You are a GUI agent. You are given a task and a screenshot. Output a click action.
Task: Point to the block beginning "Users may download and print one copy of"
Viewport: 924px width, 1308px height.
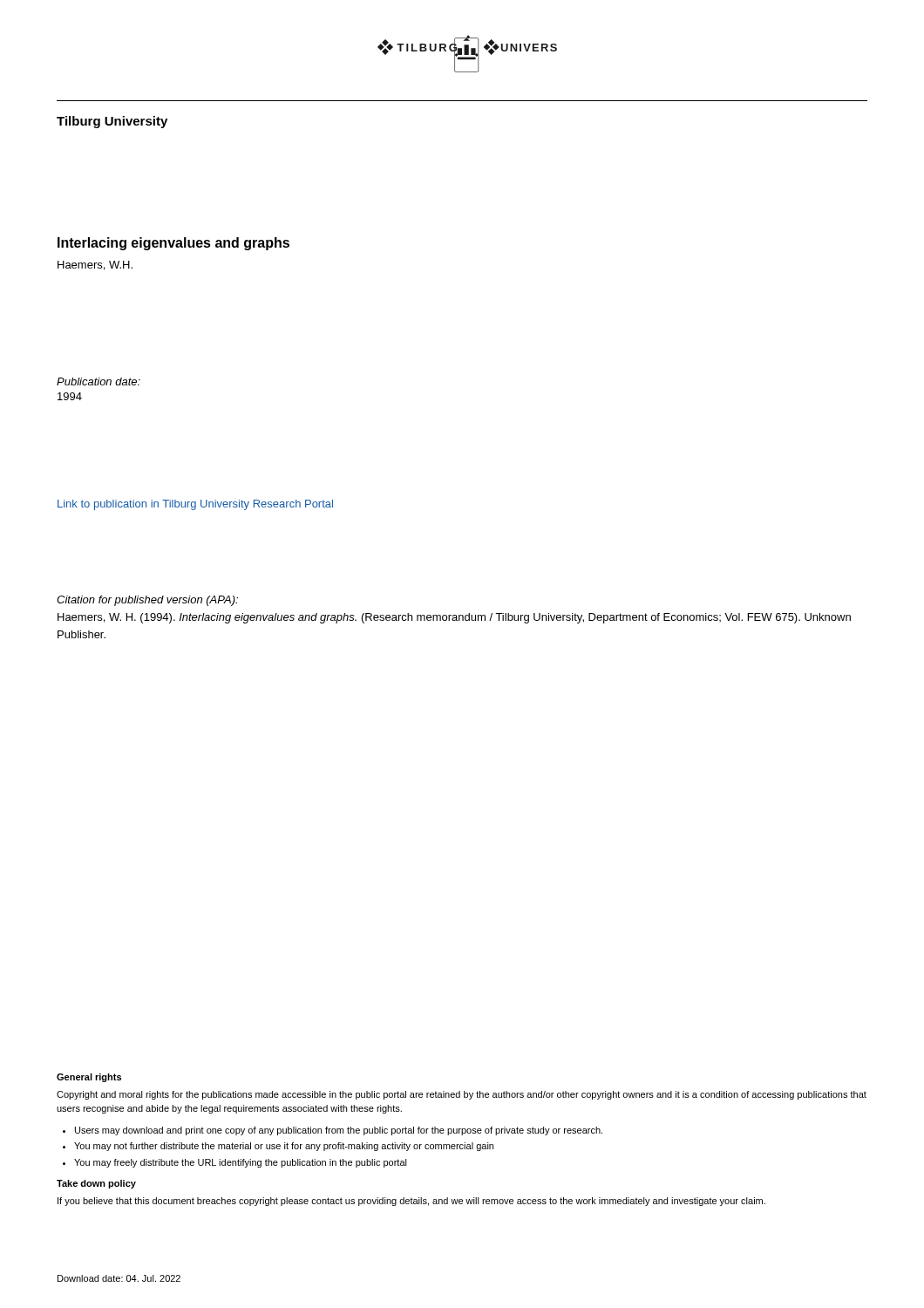[339, 1130]
